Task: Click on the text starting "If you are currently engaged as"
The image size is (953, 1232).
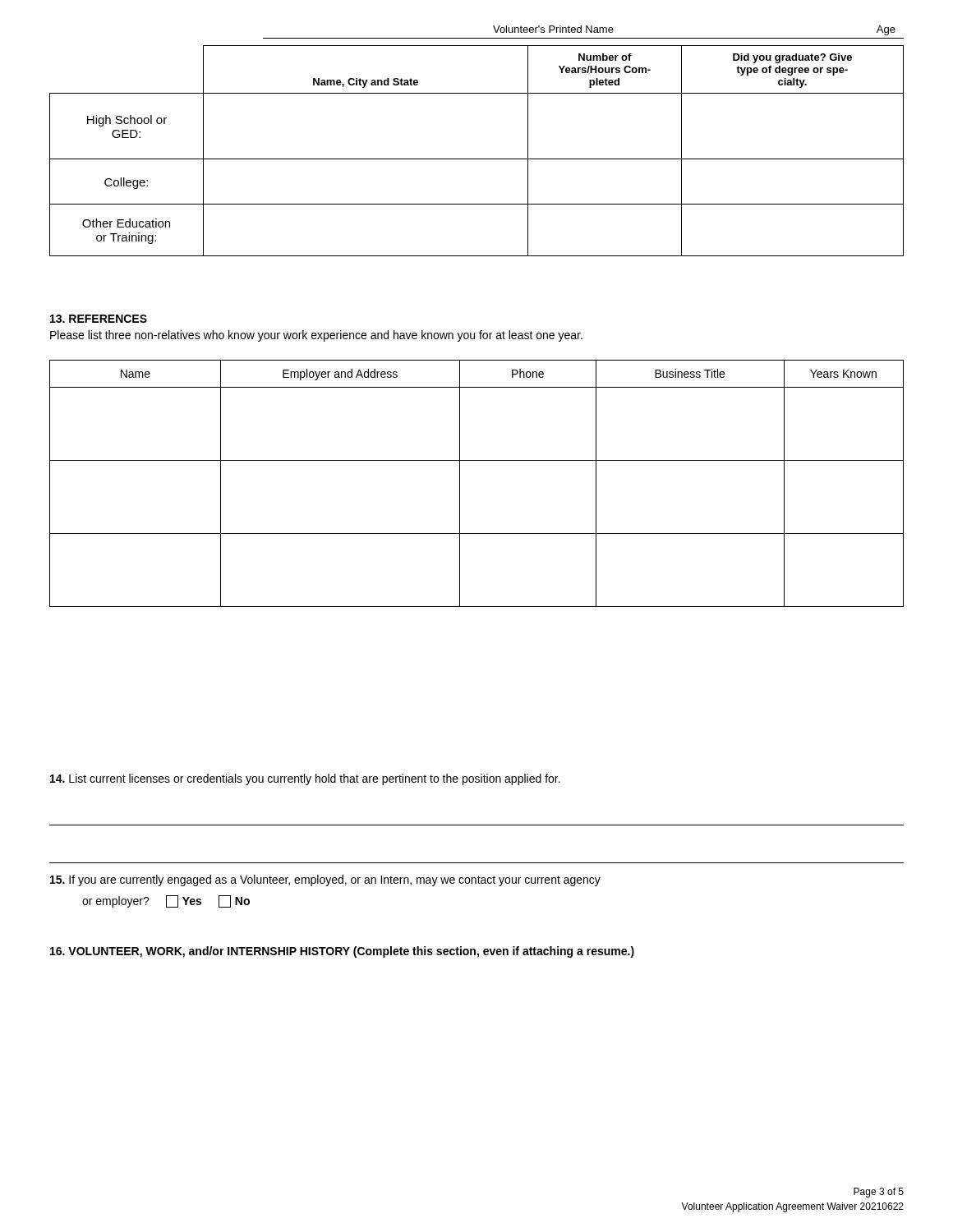Action: click(x=476, y=890)
